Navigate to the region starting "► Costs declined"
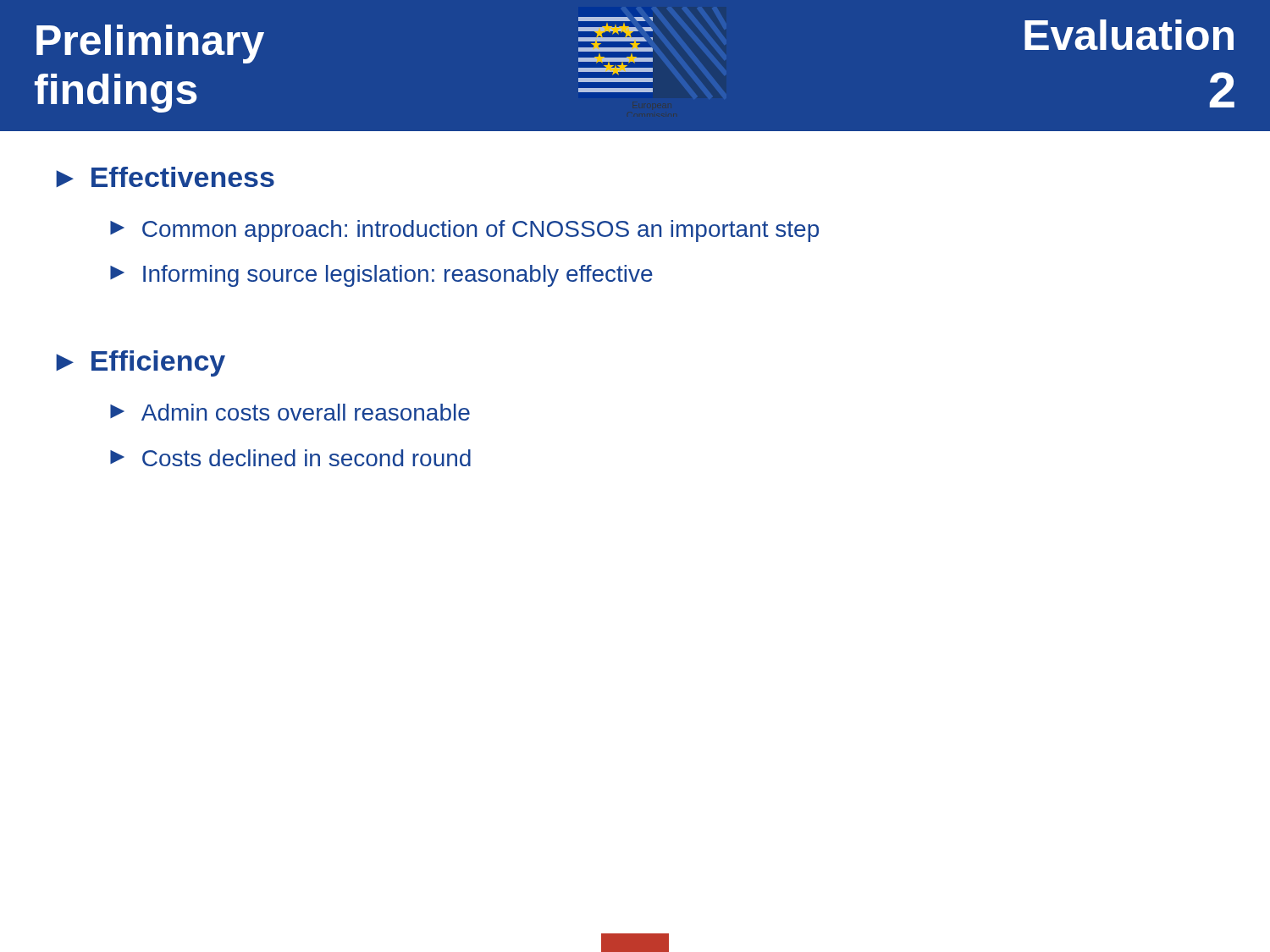 point(289,458)
